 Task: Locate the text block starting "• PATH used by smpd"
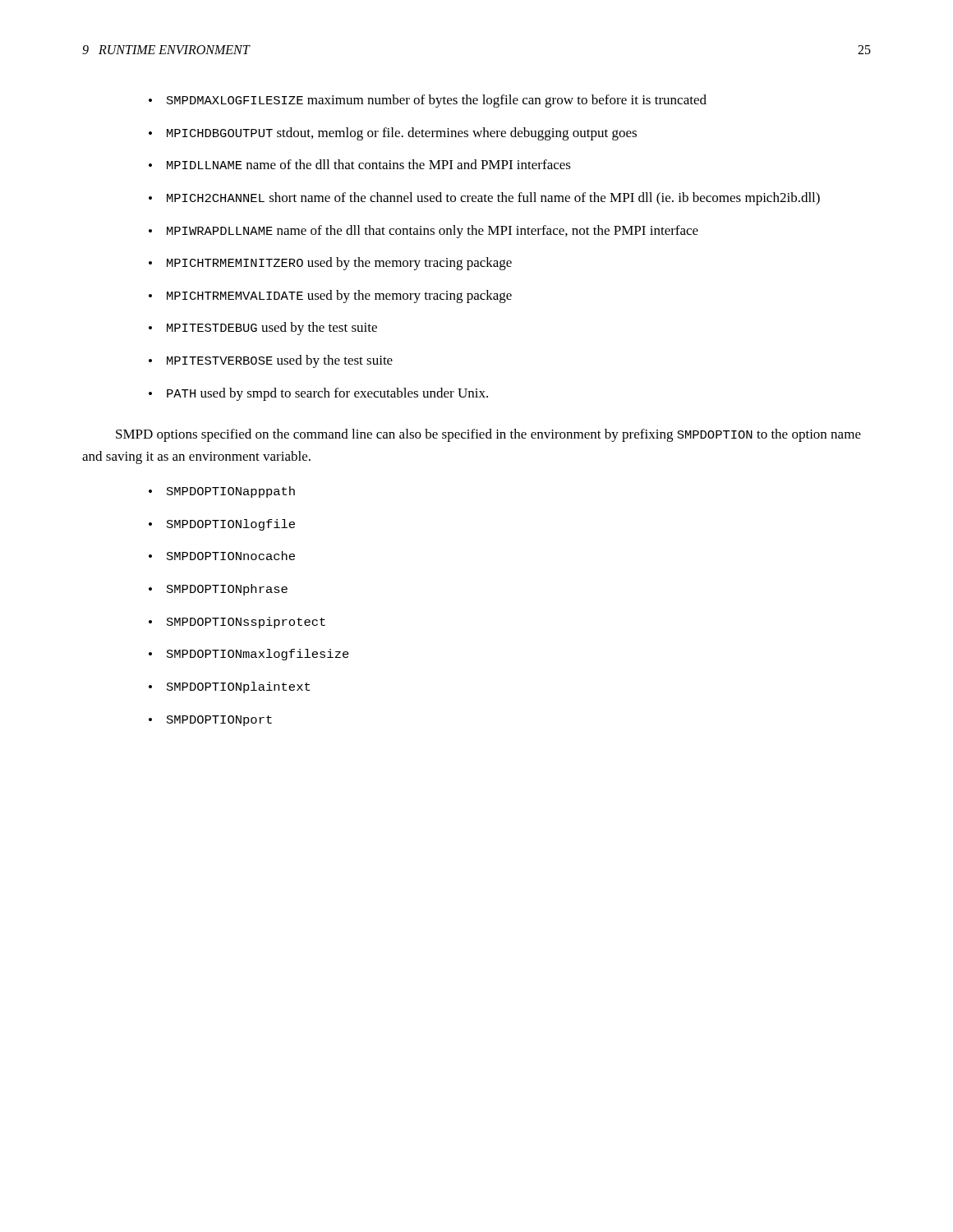tap(318, 394)
